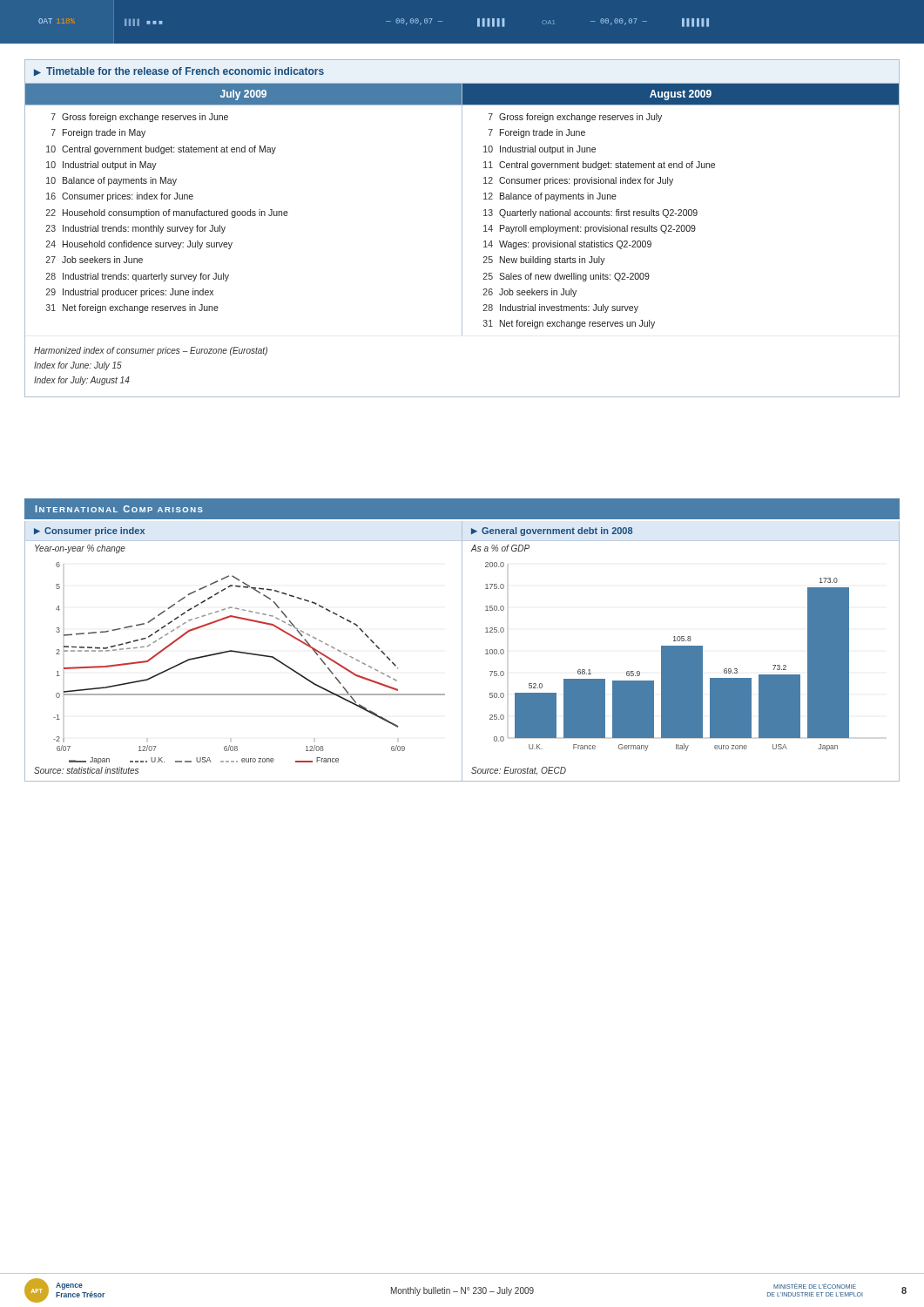Select the bar chart
Screen dimensions: 1307x924
pyautogui.click(x=681, y=651)
